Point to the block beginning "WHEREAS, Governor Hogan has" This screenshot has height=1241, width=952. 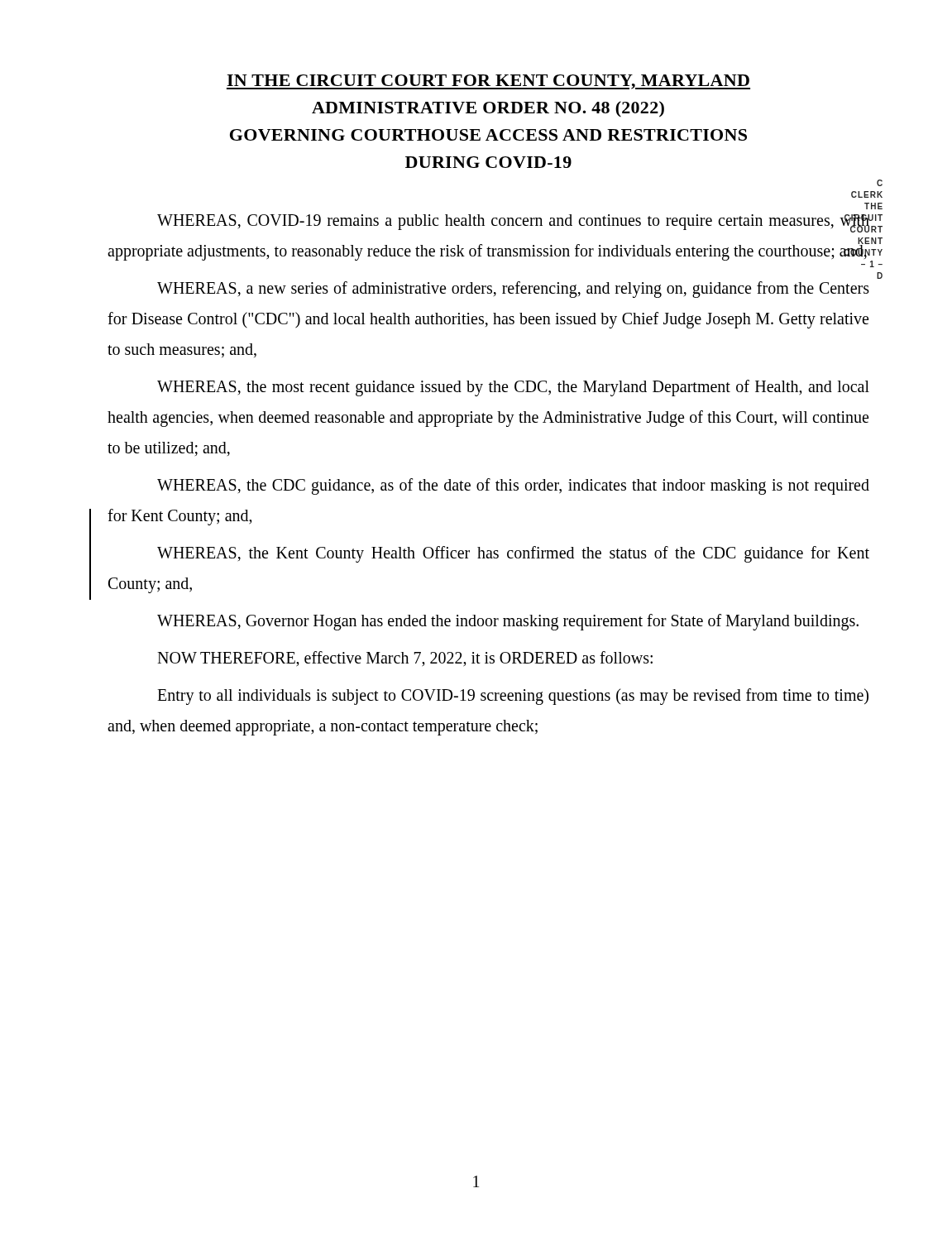(x=508, y=620)
